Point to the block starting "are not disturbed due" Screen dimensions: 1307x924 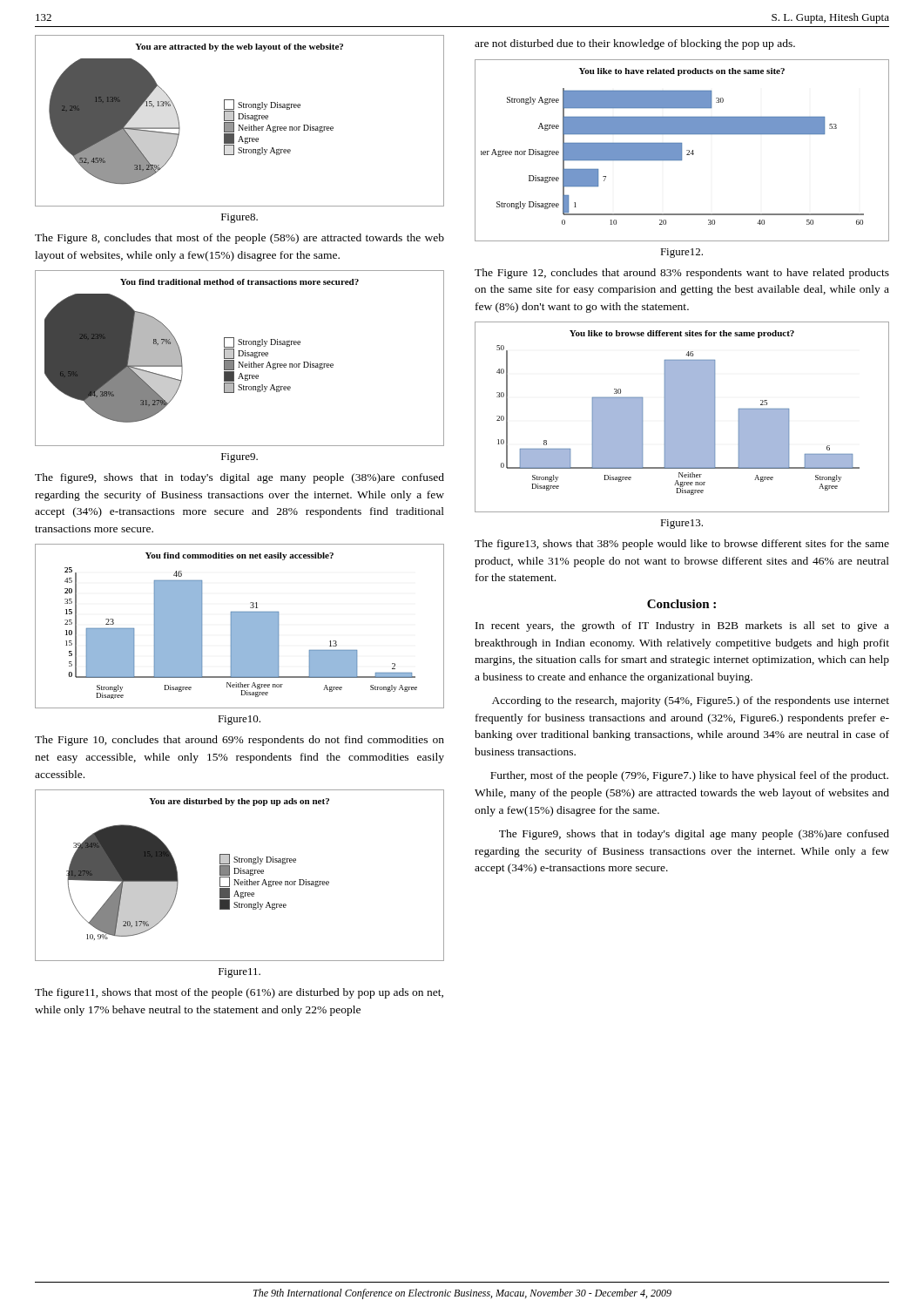pos(635,43)
